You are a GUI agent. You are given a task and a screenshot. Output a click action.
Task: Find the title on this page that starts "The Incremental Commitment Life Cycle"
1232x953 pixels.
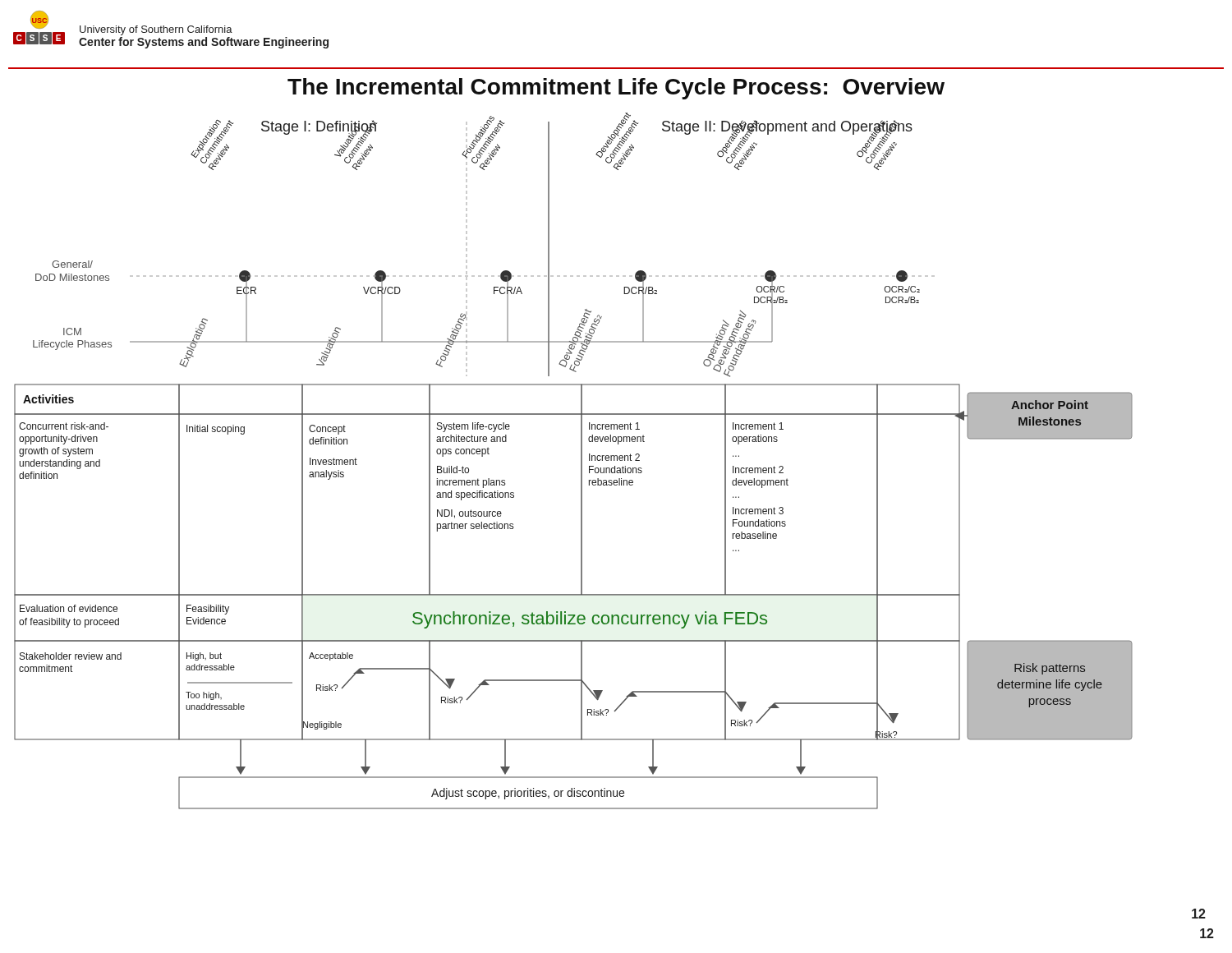point(616,87)
